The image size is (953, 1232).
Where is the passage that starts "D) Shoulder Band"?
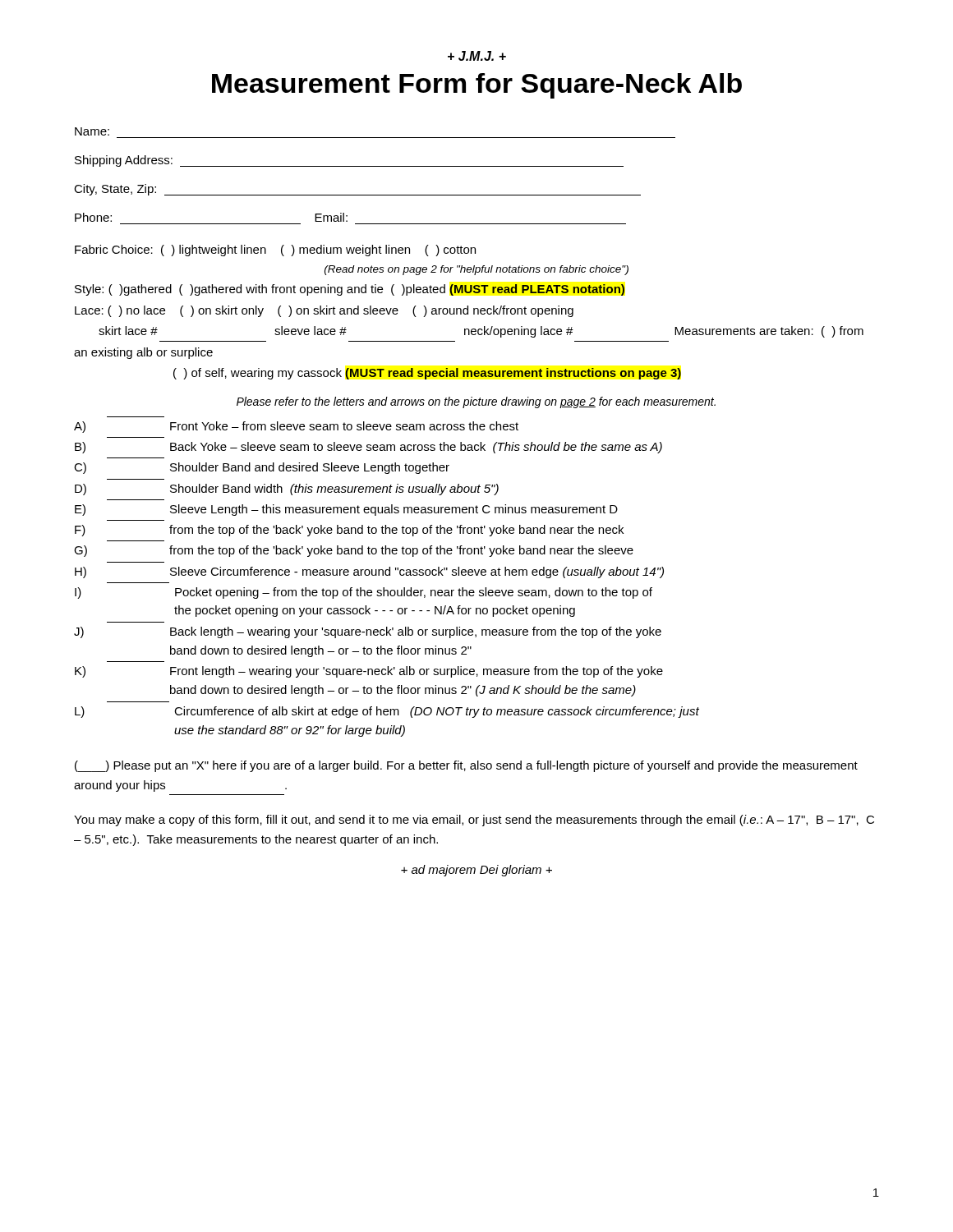(476, 488)
